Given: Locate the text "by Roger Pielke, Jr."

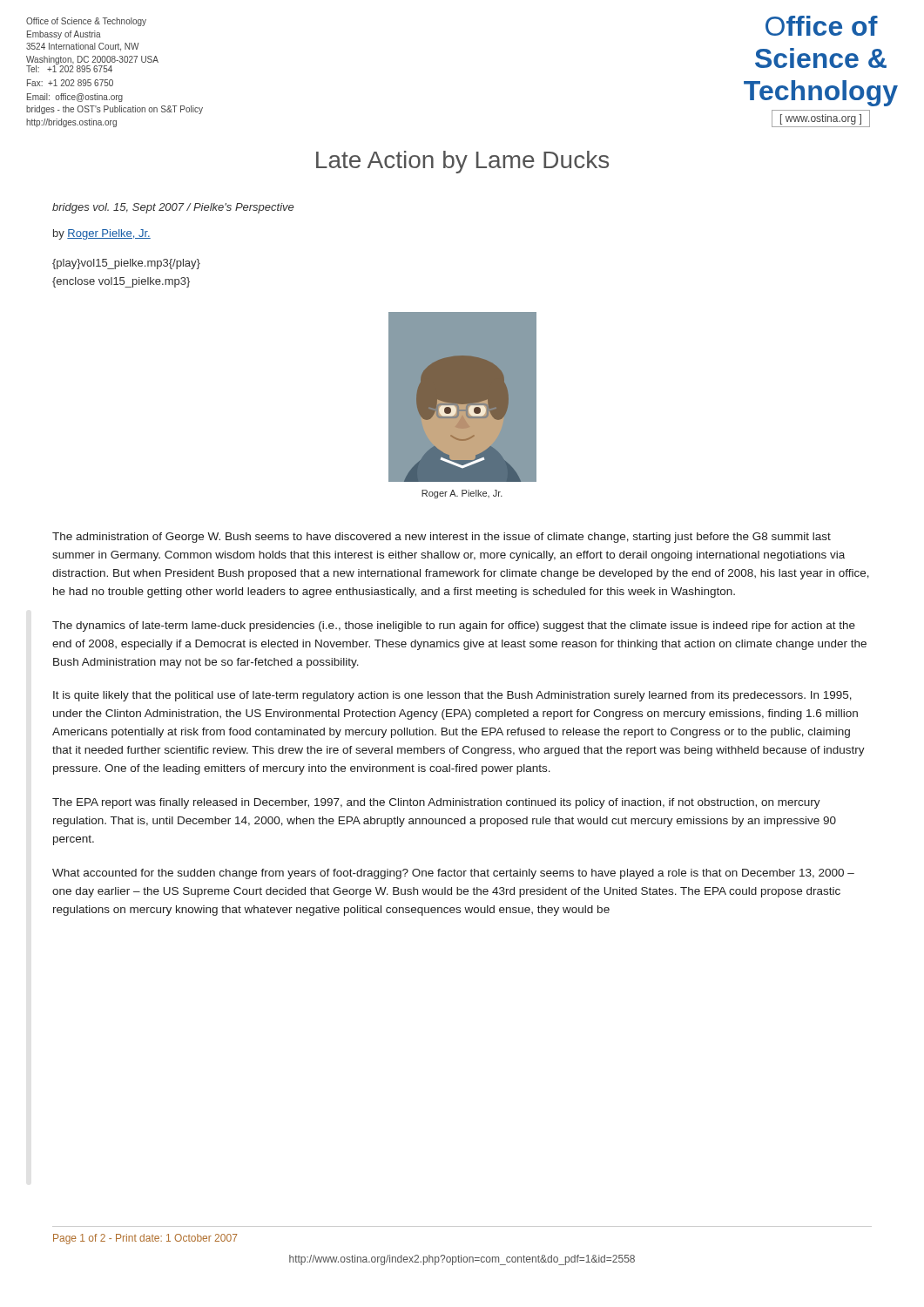Looking at the screenshot, I should point(101,233).
